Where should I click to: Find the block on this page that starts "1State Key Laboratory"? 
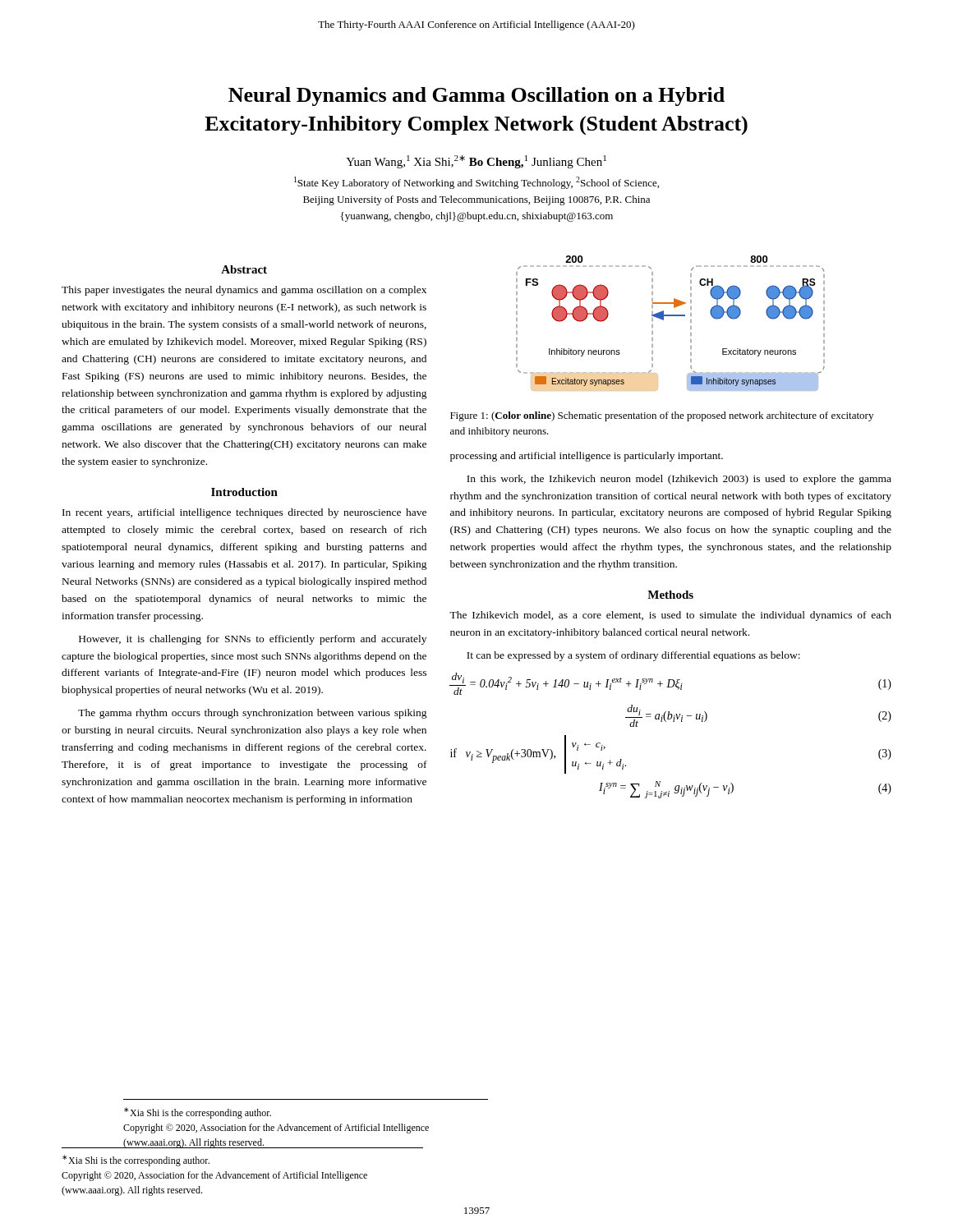(476, 198)
